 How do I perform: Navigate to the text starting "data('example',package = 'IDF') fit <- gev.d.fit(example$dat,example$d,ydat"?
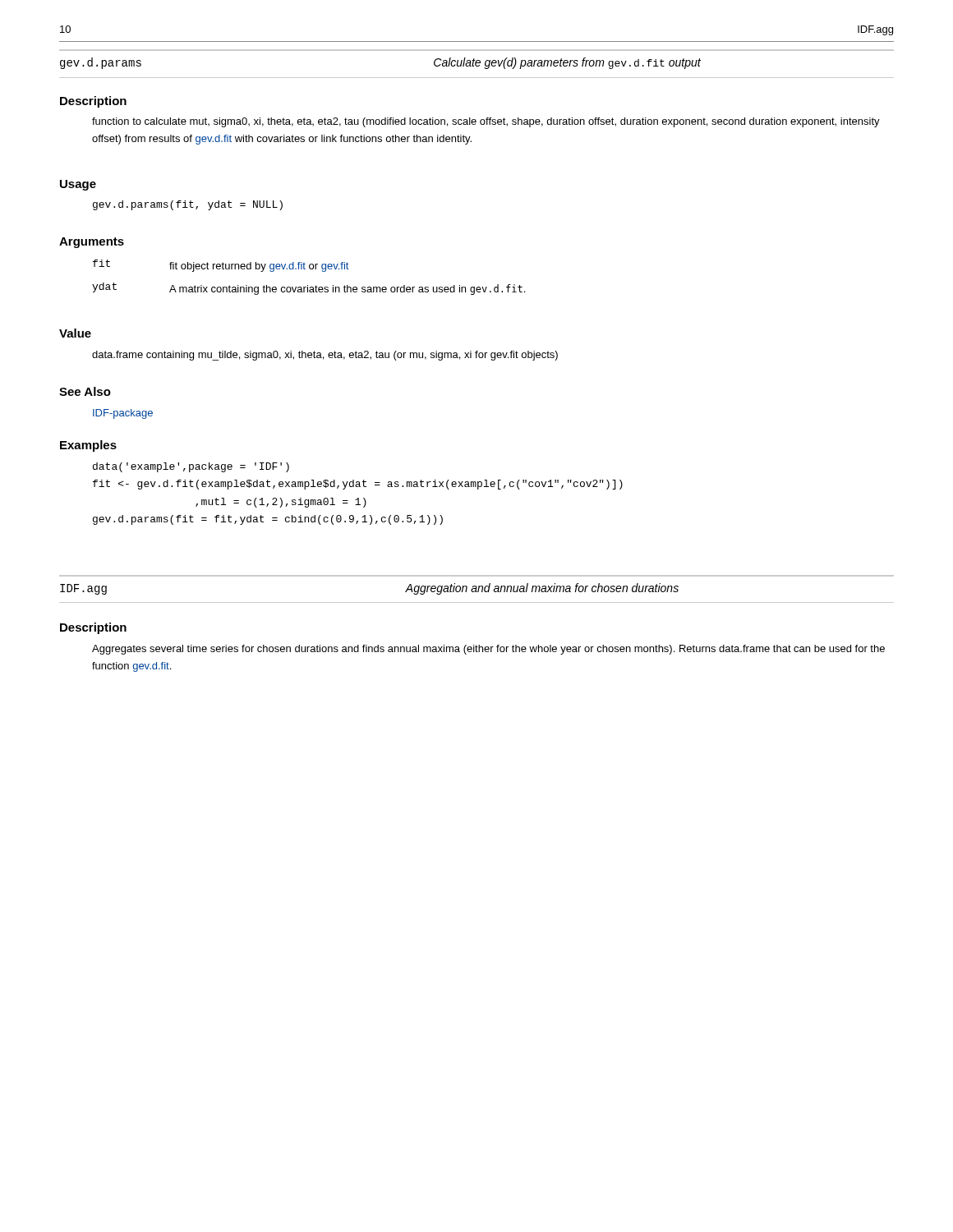[x=358, y=493]
